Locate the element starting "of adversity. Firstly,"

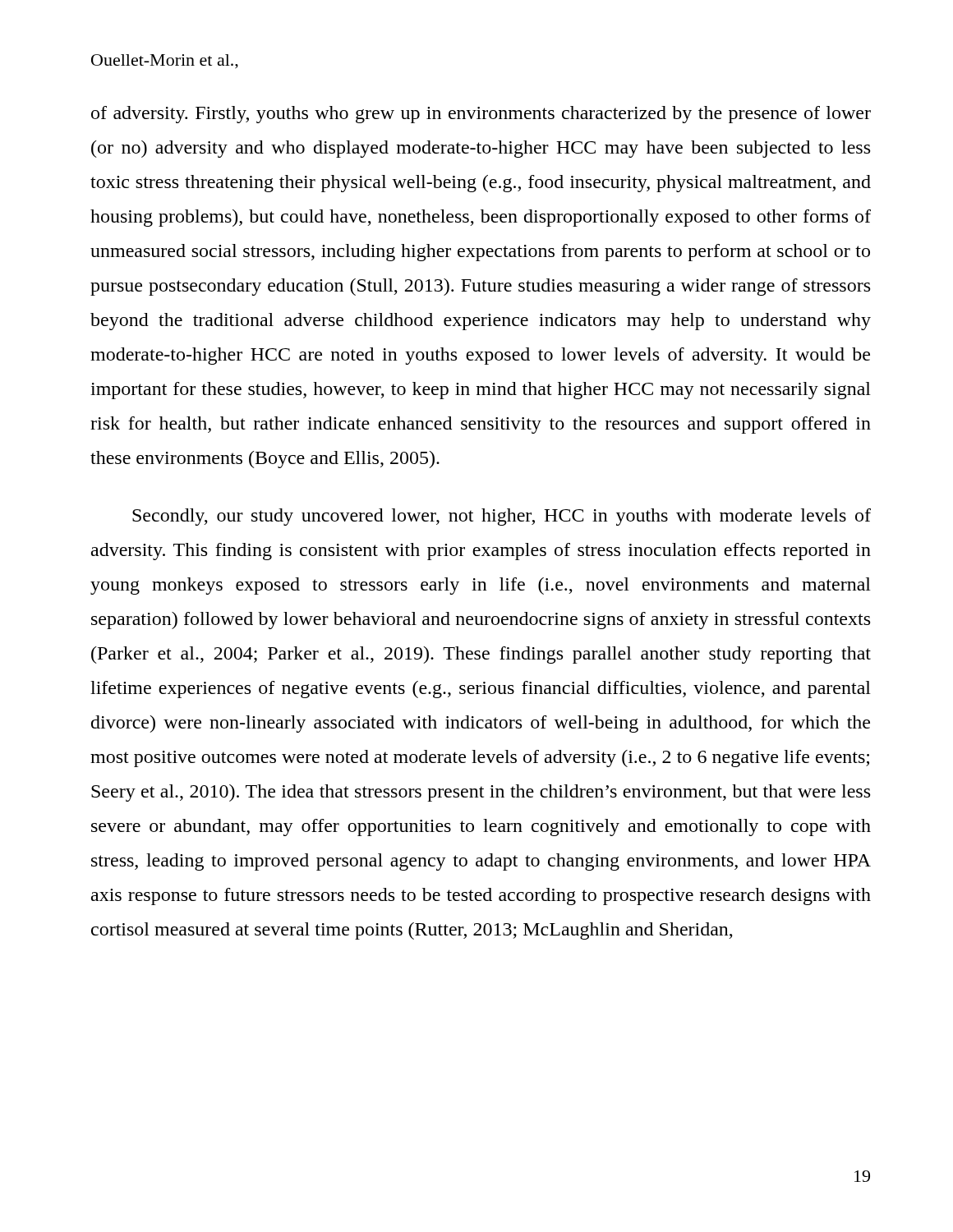click(x=481, y=285)
